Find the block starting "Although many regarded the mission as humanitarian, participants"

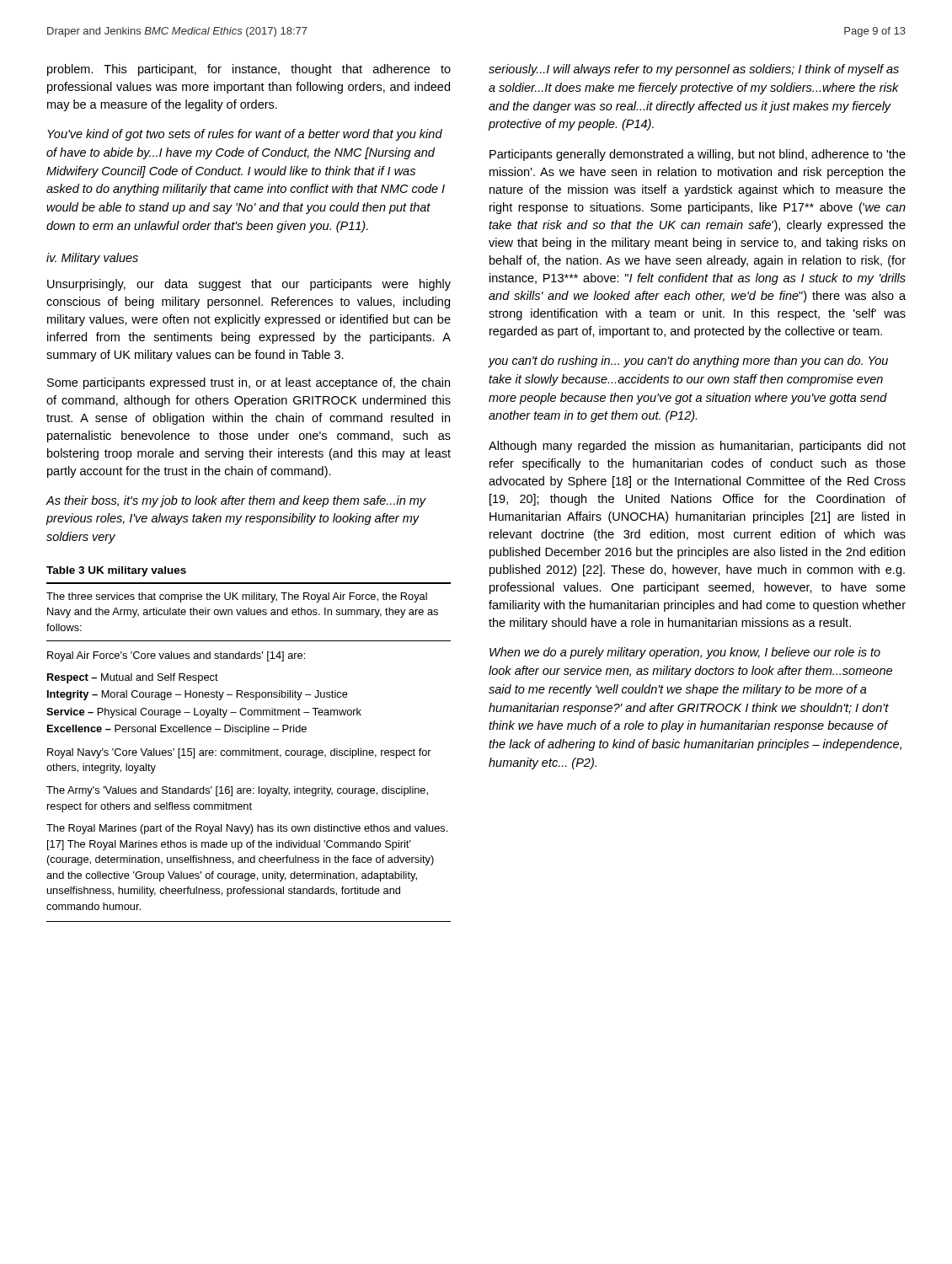(x=697, y=534)
